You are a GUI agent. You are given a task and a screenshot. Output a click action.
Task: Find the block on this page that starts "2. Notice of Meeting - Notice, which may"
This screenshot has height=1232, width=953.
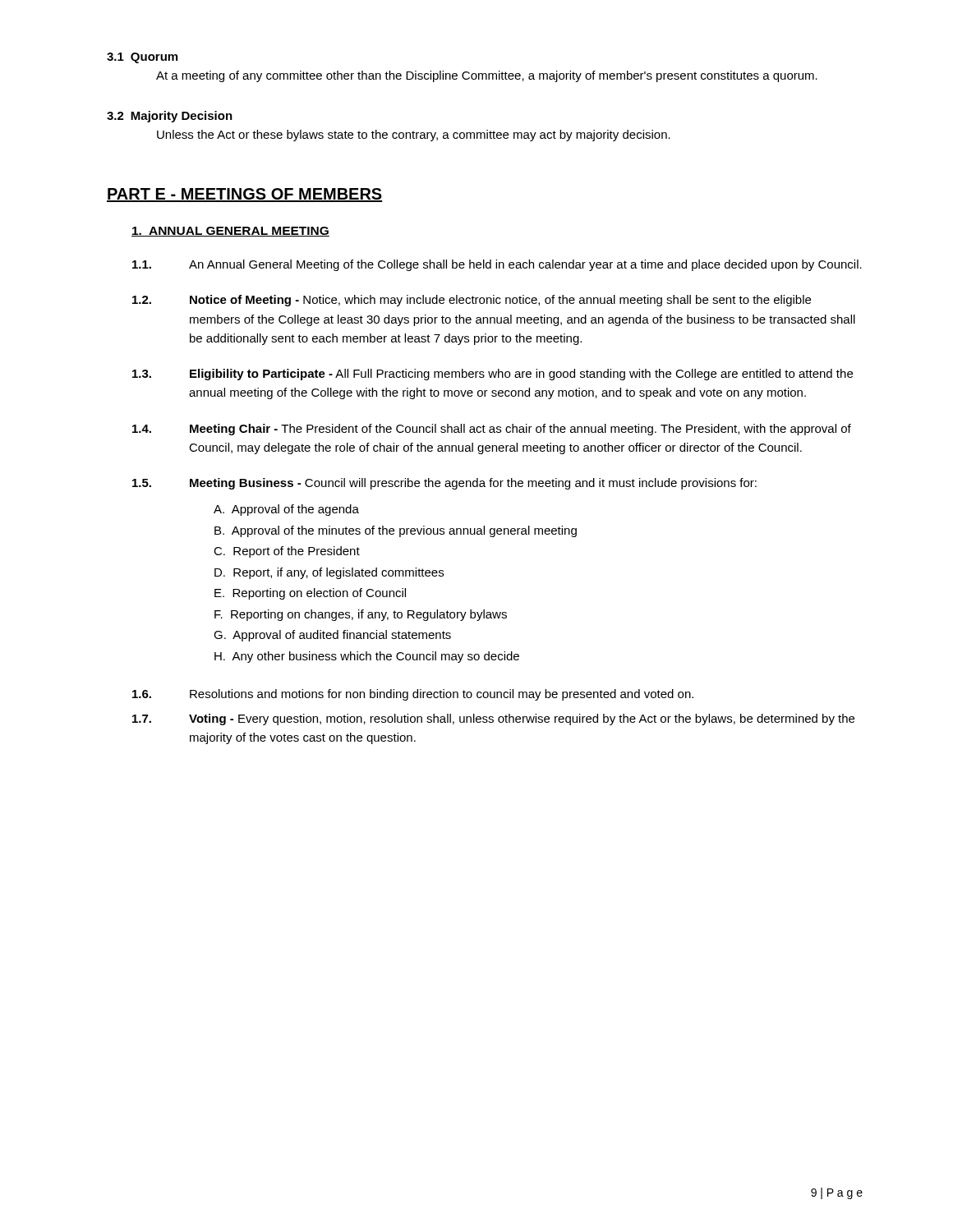click(x=485, y=319)
